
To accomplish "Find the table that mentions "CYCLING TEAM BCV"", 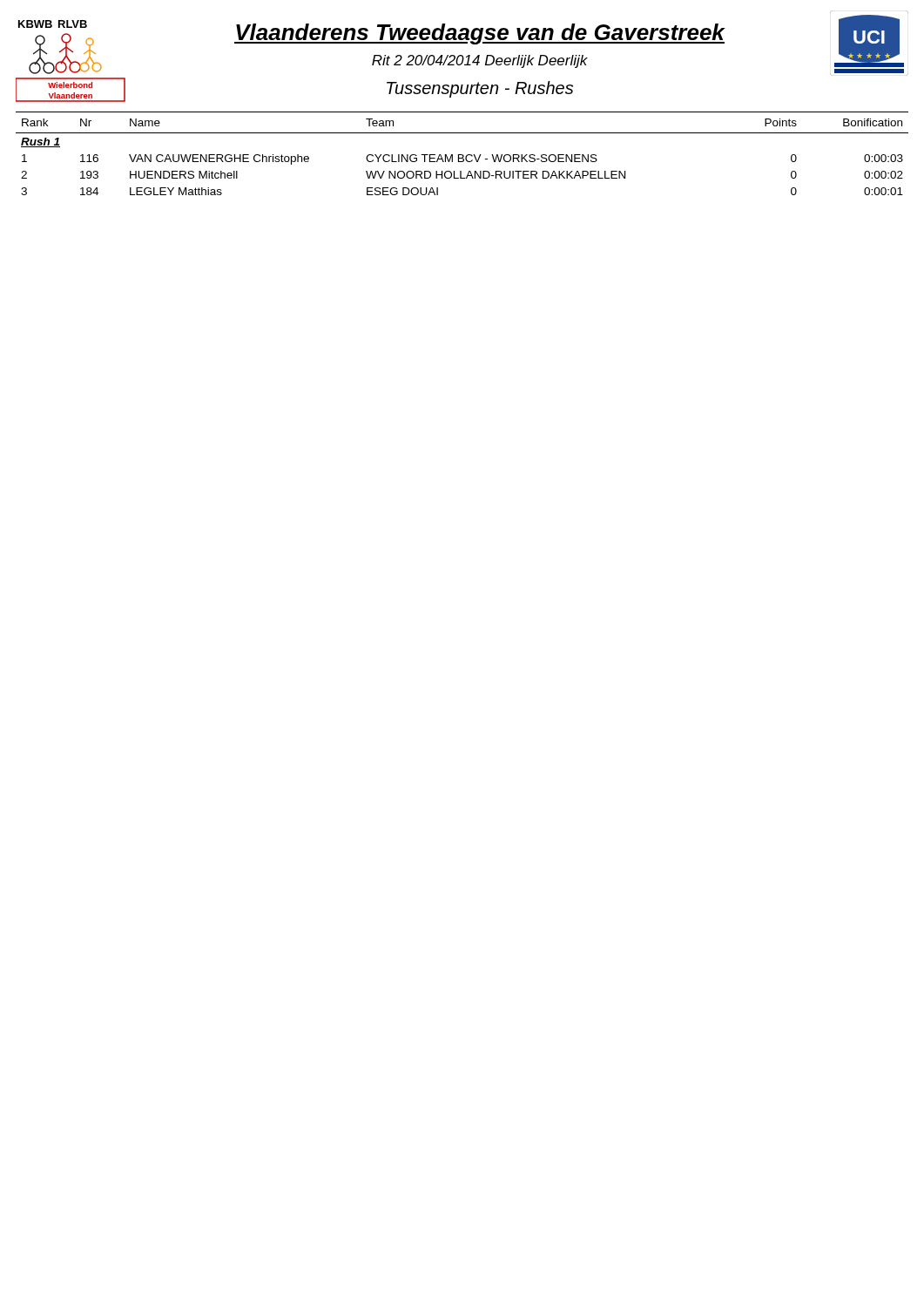I will (x=462, y=156).
